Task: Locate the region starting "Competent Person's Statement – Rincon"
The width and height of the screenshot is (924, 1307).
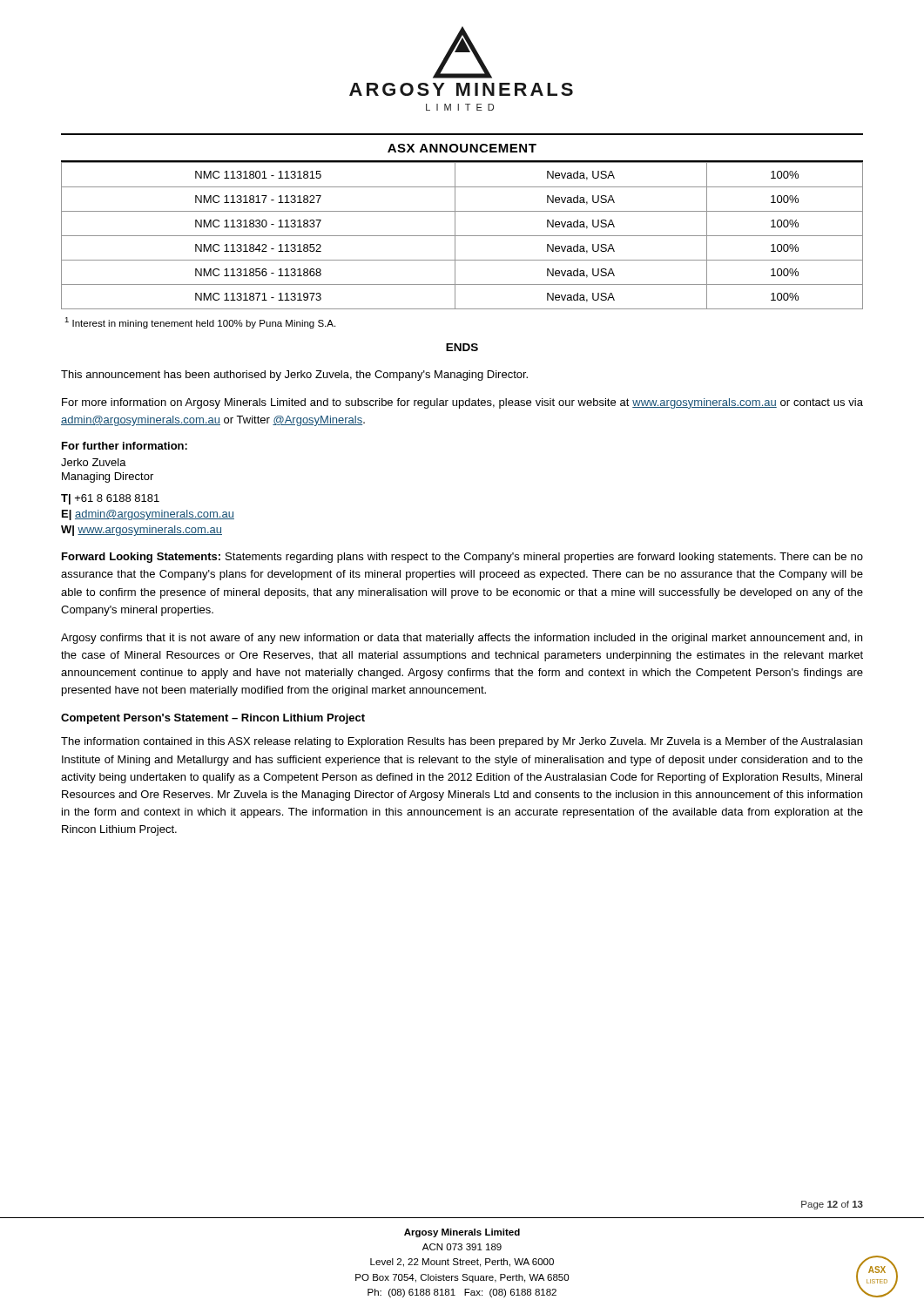Action: point(213,718)
